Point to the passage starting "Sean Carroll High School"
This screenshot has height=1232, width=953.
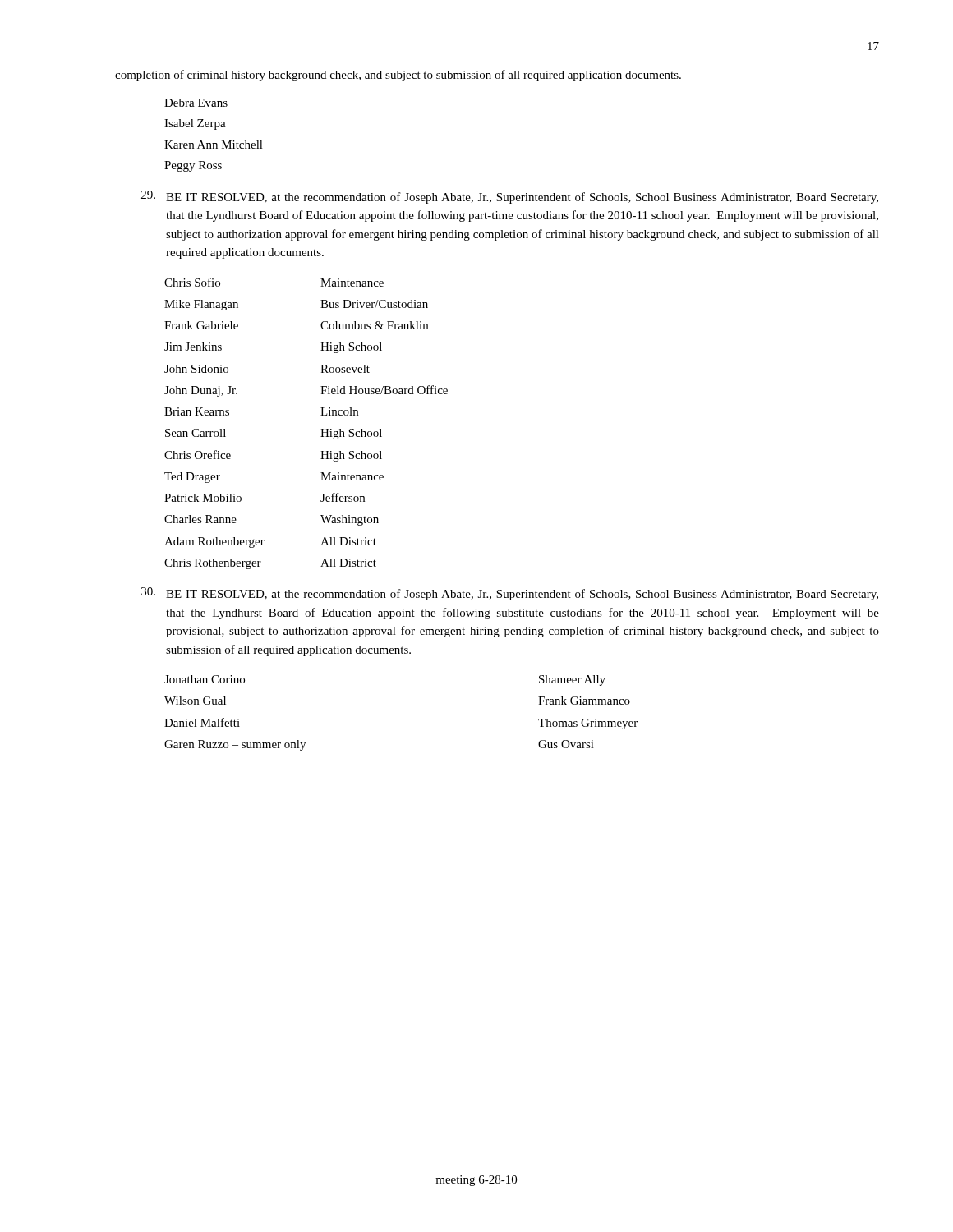point(193,434)
